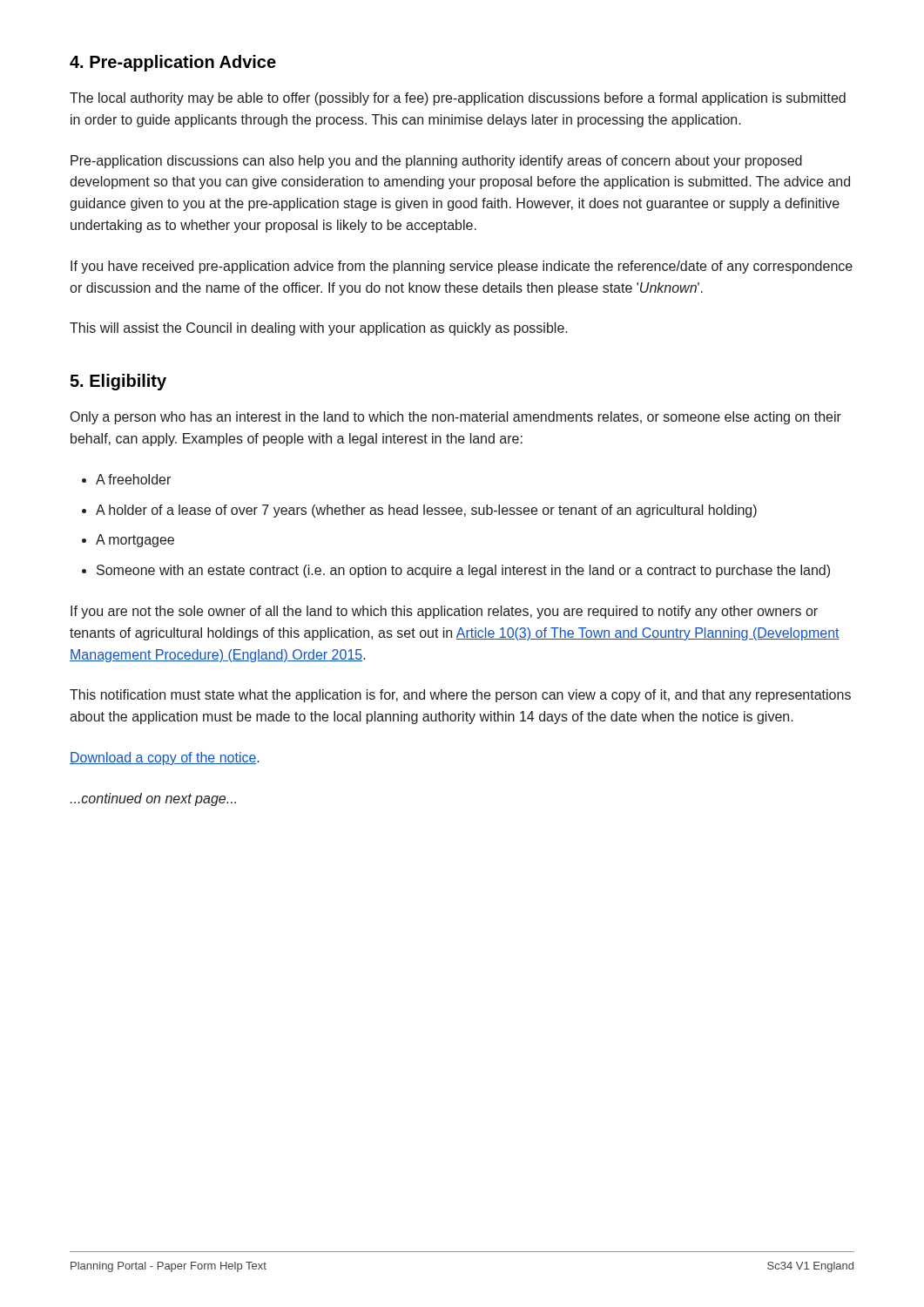The image size is (924, 1307).
Task: Point to the block beginning "A holder of"
Action: coord(475,511)
